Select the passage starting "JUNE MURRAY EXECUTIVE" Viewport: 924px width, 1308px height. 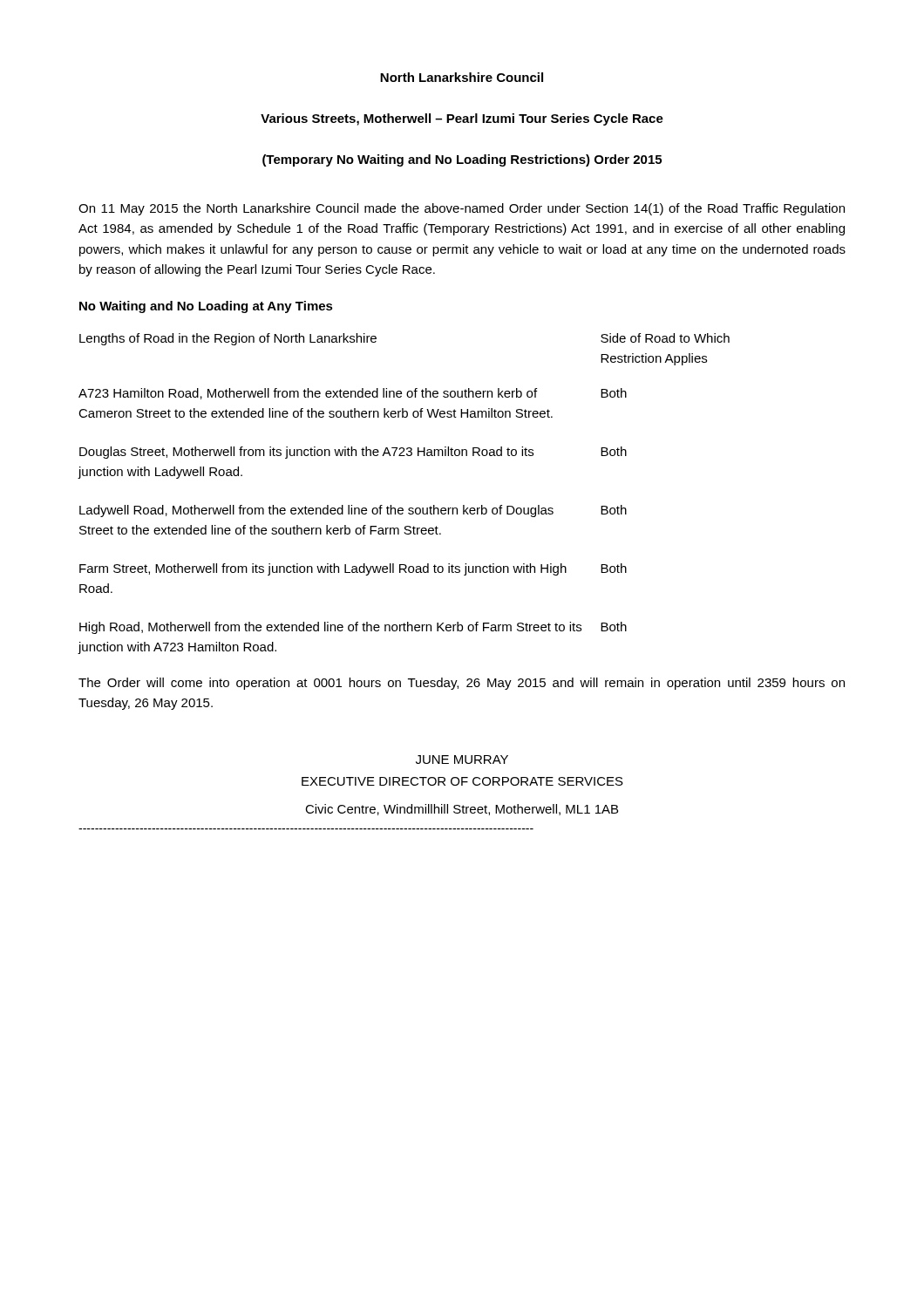point(462,770)
